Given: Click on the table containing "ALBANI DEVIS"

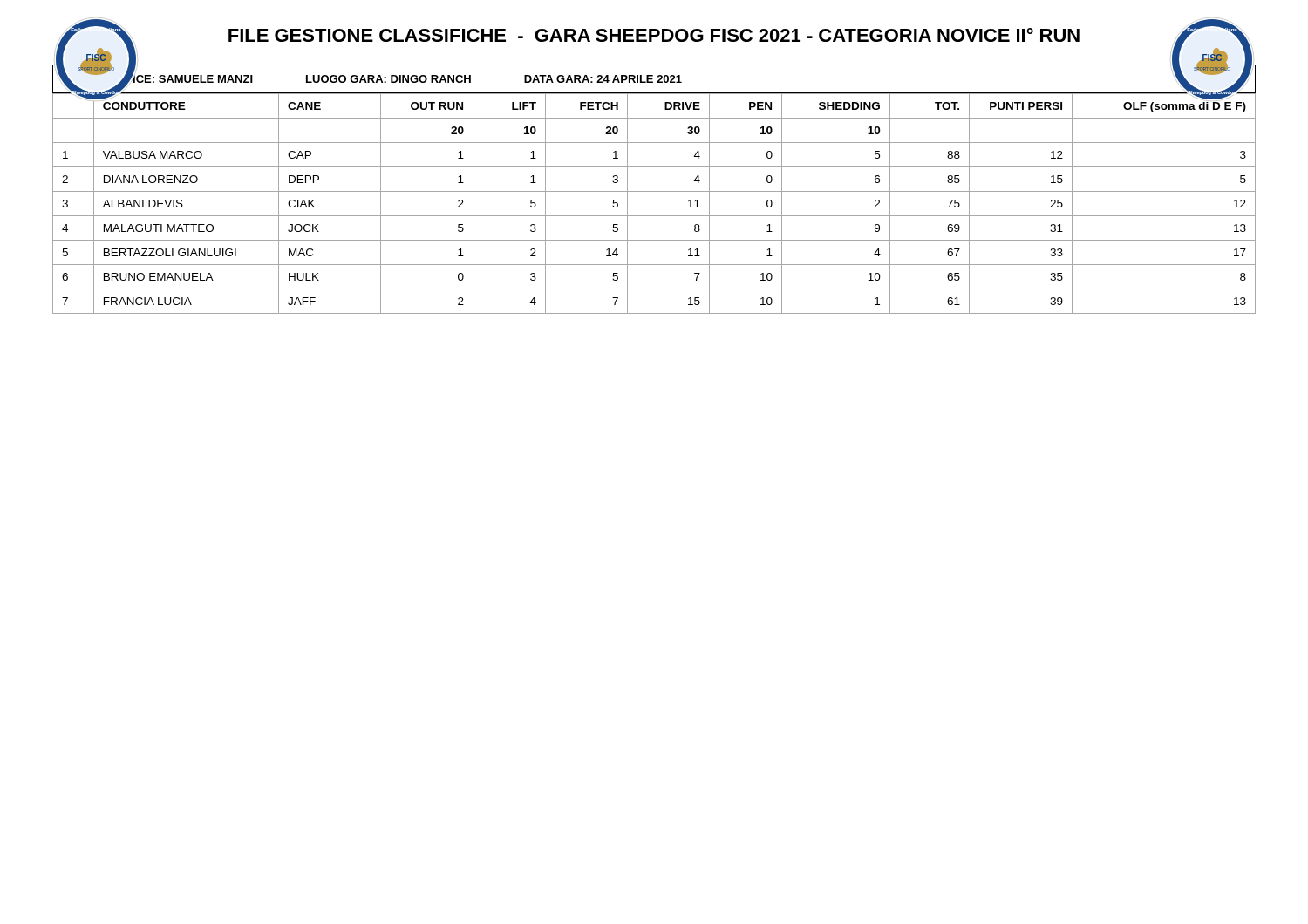Looking at the screenshot, I should click(654, 204).
